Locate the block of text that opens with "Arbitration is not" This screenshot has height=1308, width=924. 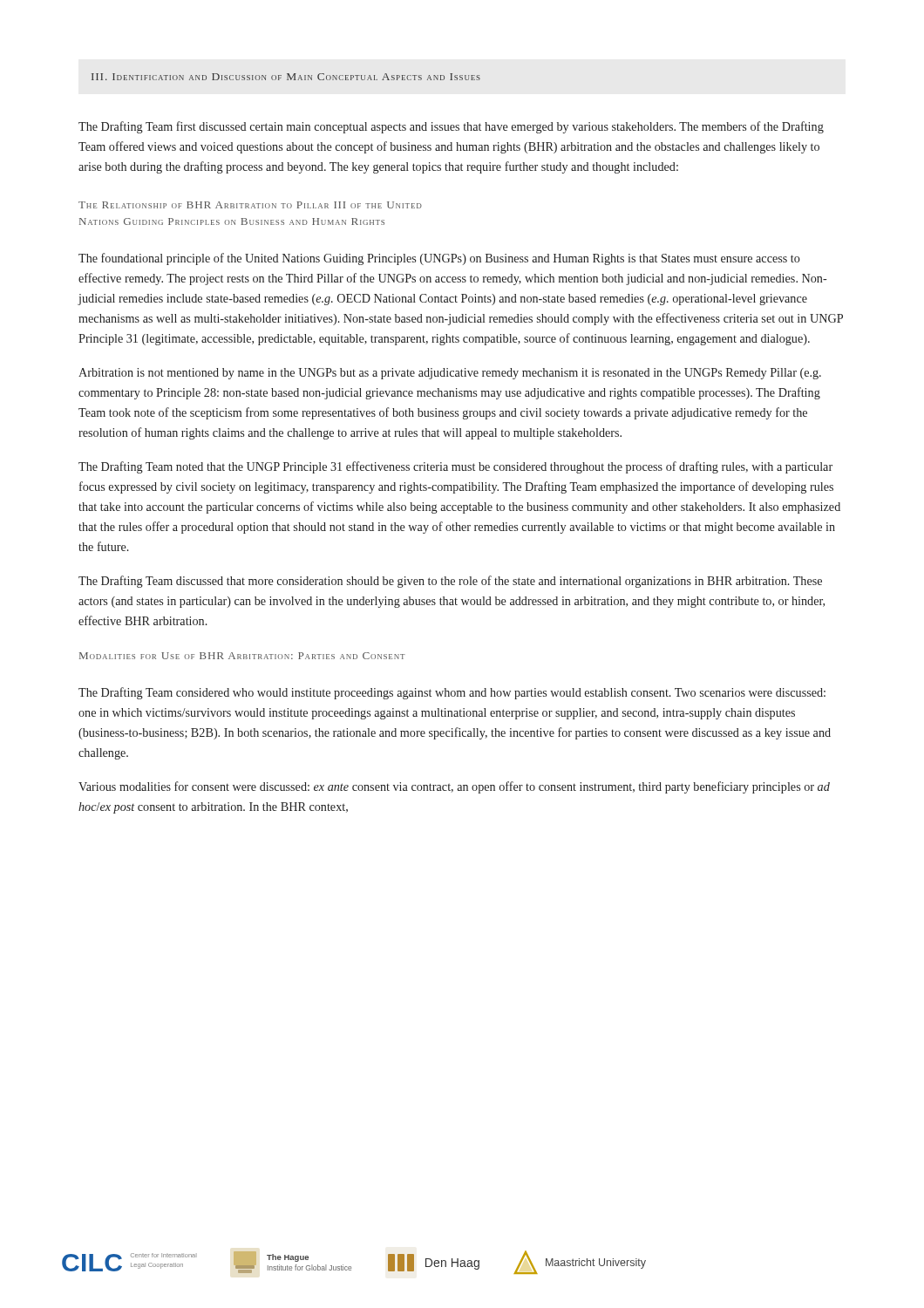(x=450, y=402)
